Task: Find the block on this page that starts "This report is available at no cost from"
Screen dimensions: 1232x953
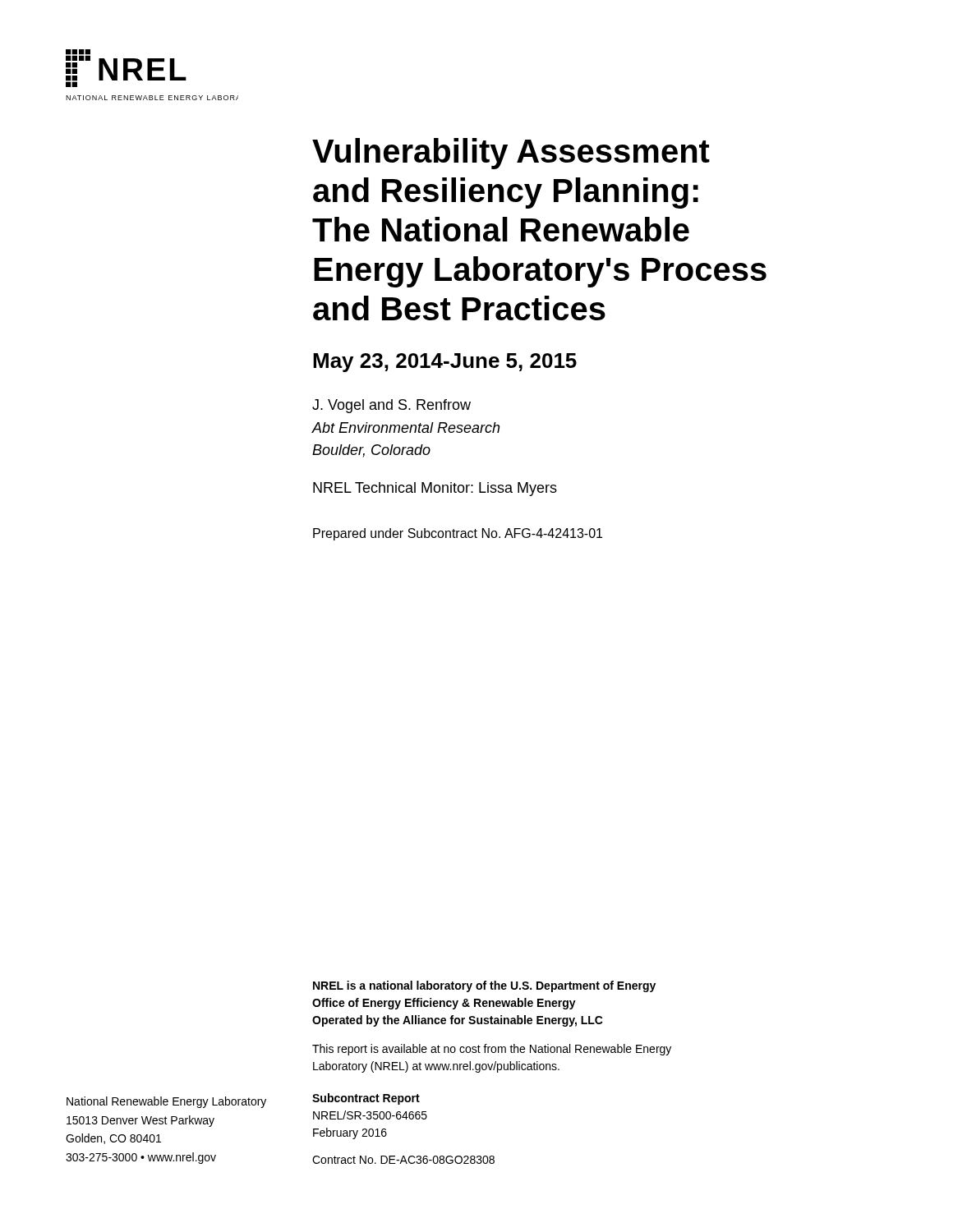Action: pyautogui.click(x=492, y=1057)
